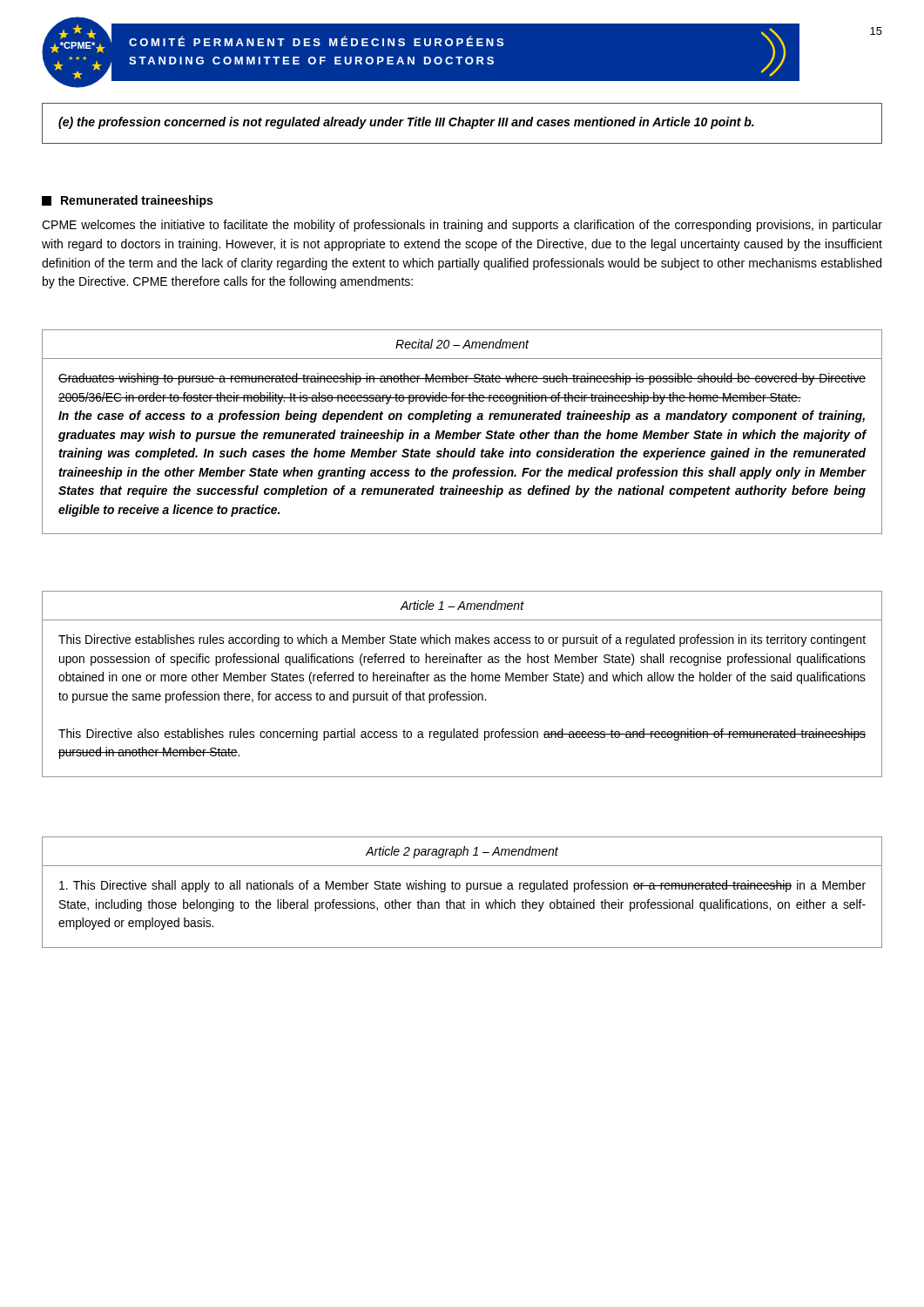
Task: Point to "Remunerated traineeships"
Action: coord(128,200)
